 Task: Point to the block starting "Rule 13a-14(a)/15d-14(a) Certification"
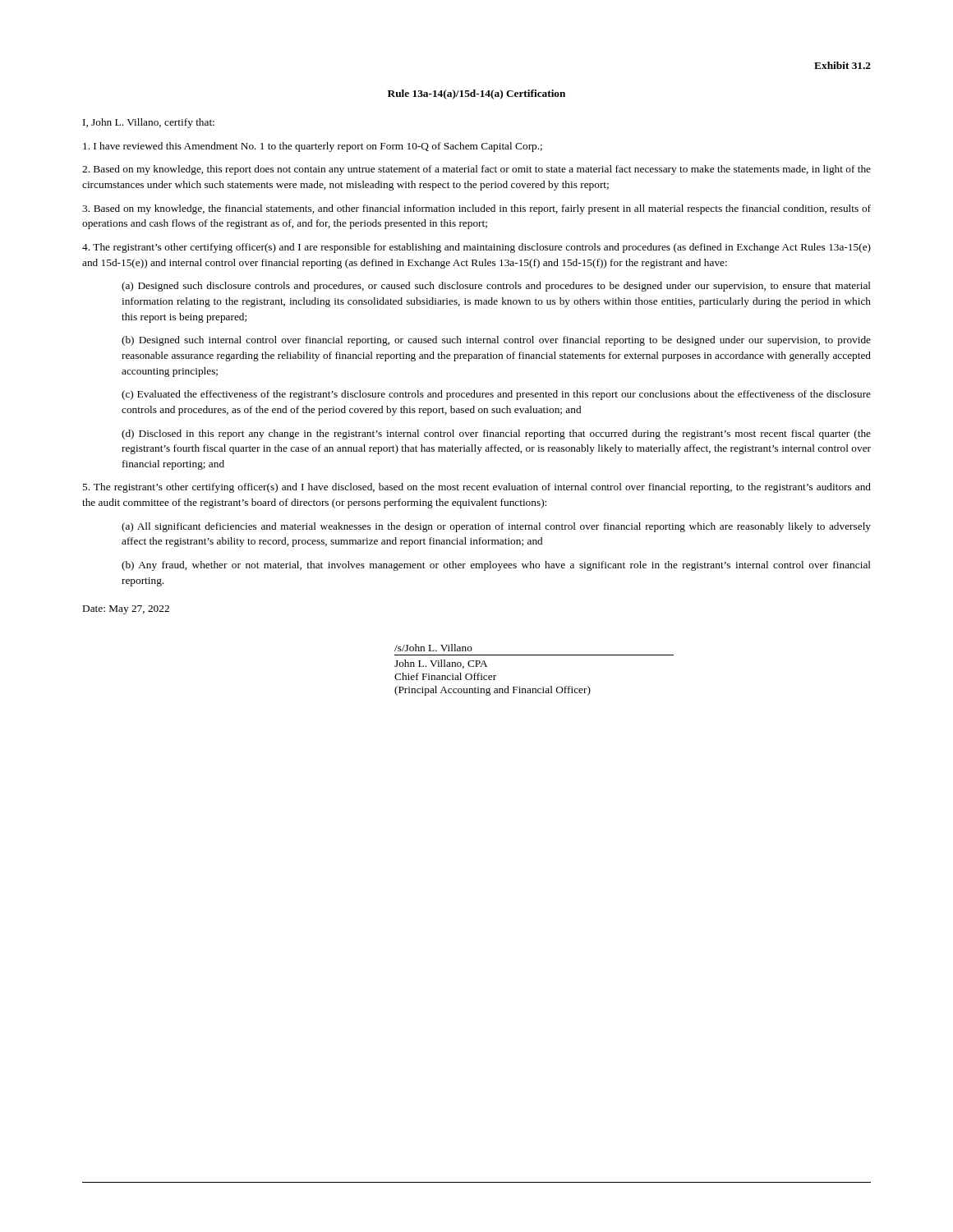tap(476, 93)
